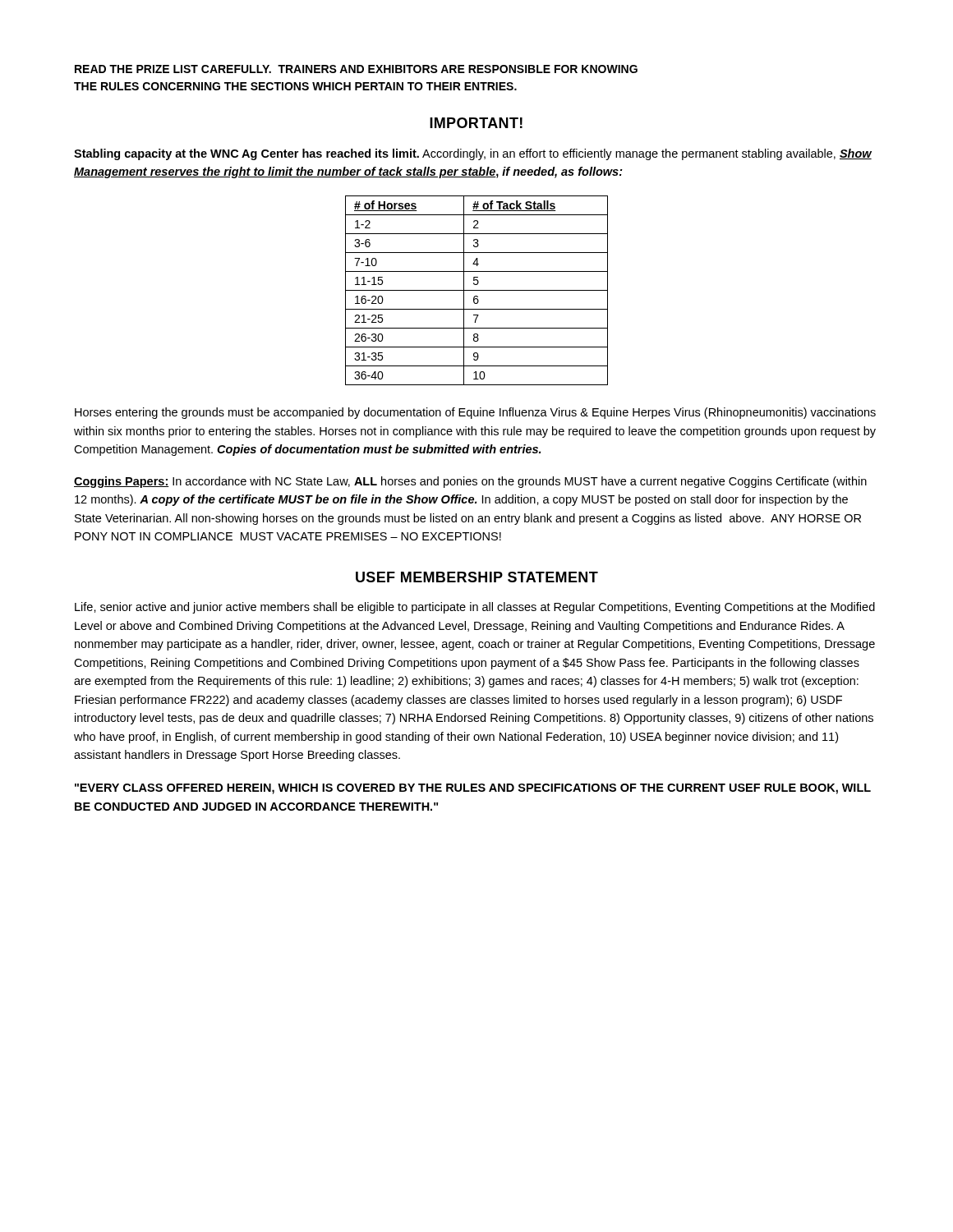Locate the text block starting "Stabling capacity at the"
Screen dimensions: 1232x953
click(476, 163)
